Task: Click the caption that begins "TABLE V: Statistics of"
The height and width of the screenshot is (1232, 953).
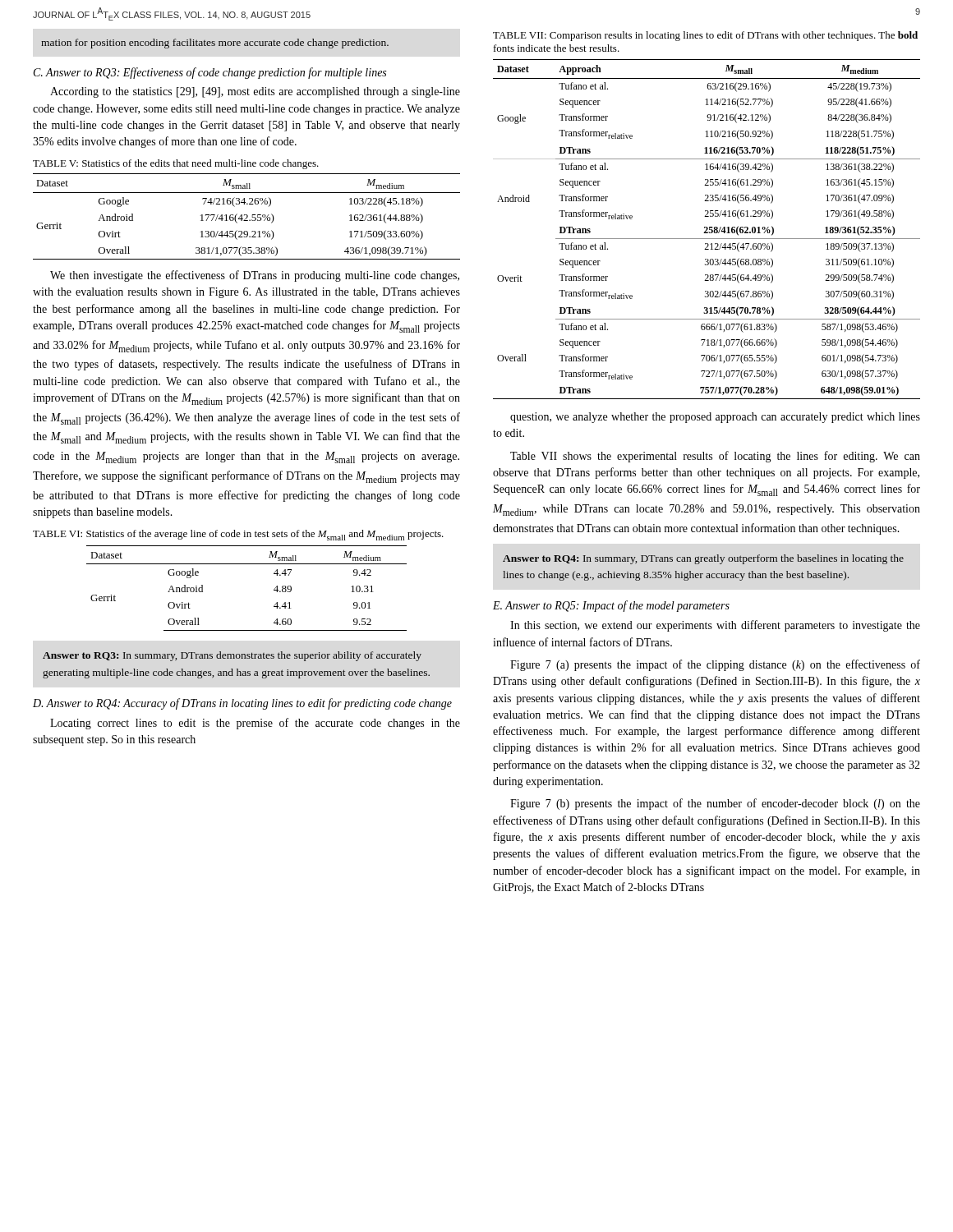Action: 176,163
